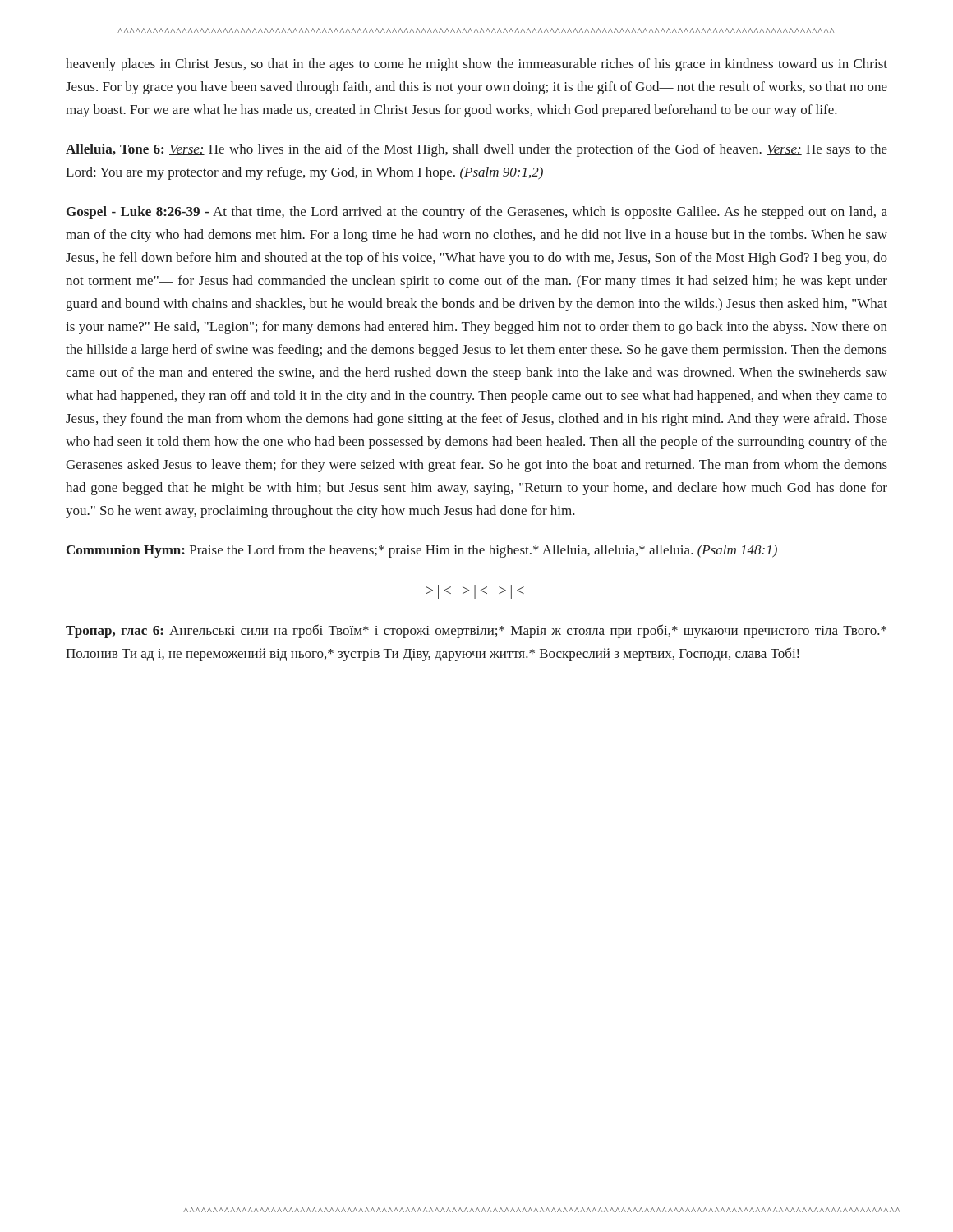Viewport: 953px width, 1232px height.
Task: Click on the text starting "heavenly places in Christ Jesus, so that in"
Action: coord(476,86)
